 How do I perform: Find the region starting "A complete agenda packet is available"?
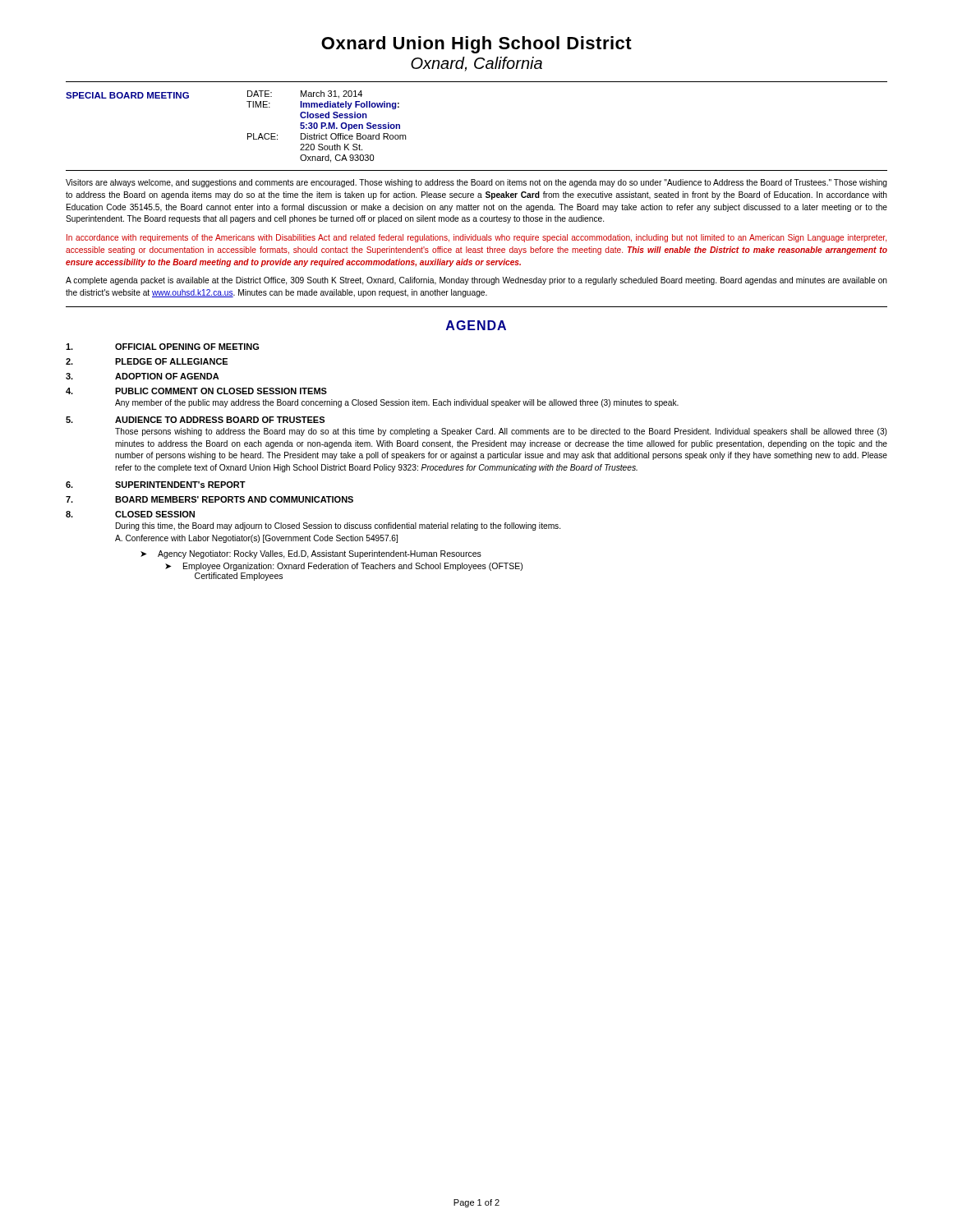click(476, 287)
